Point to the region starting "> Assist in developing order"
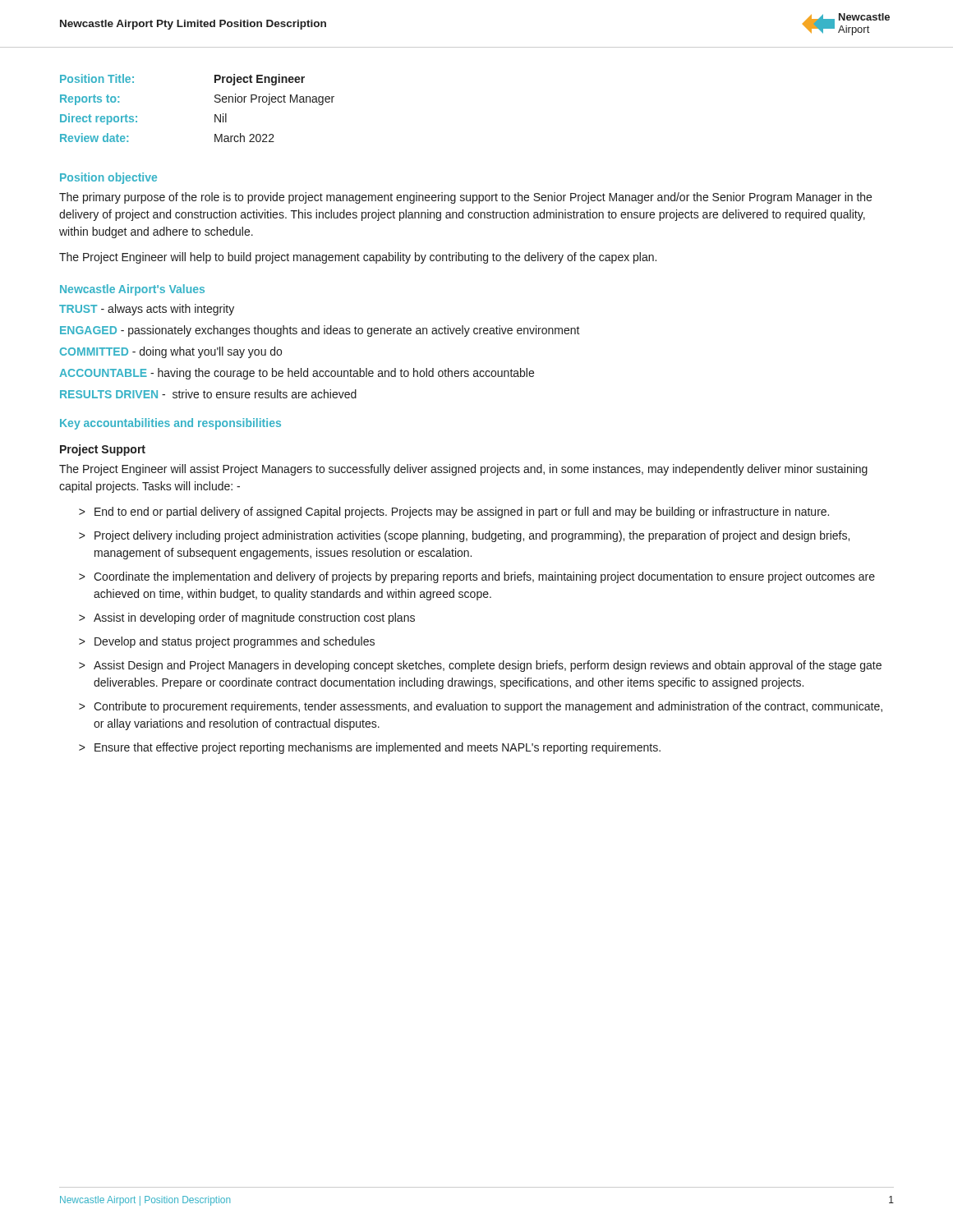Viewport: 953px width, 1232px height. [x=247, y=618]
